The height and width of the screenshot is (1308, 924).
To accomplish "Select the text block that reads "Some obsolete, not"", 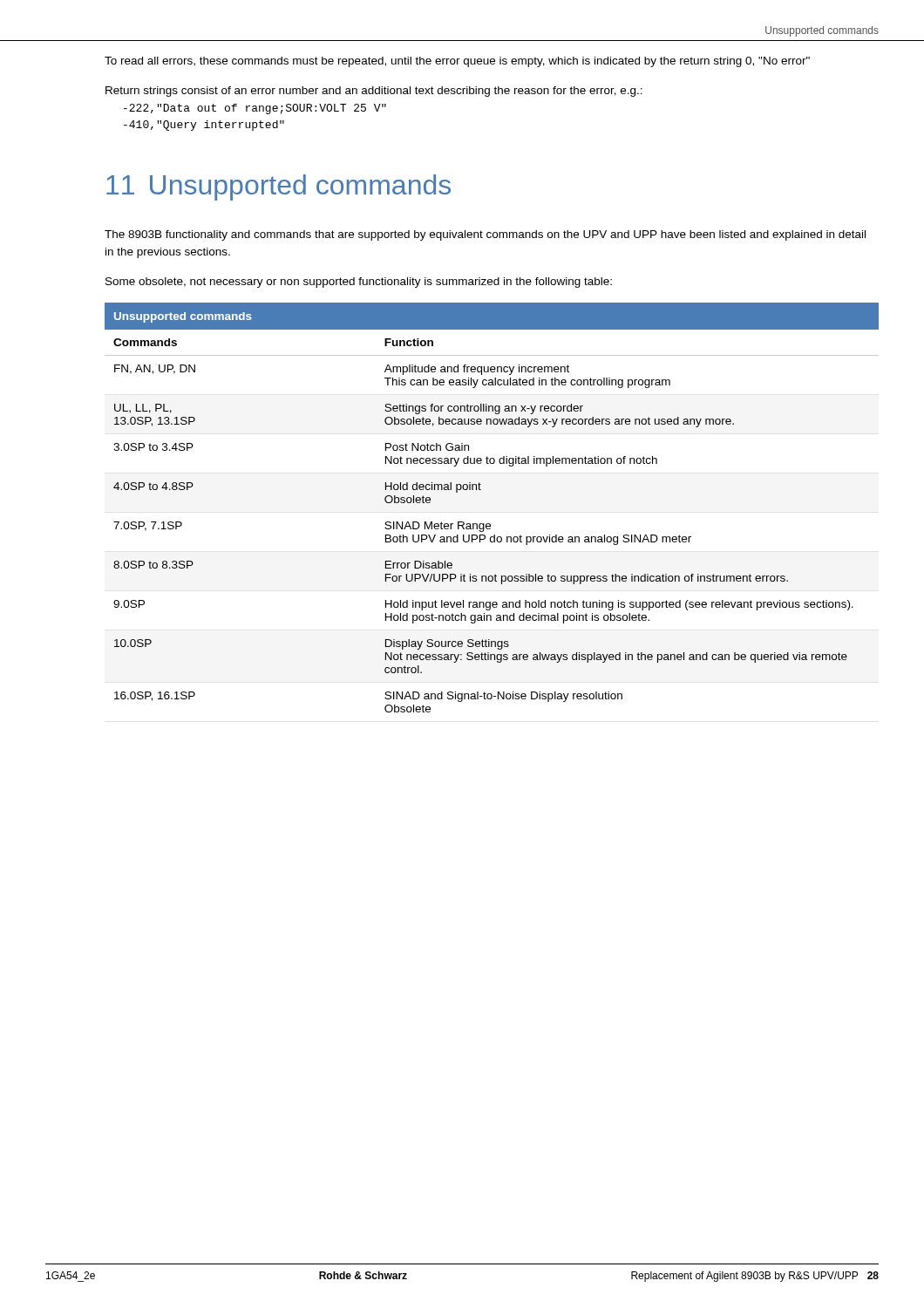I will [359, 281].
